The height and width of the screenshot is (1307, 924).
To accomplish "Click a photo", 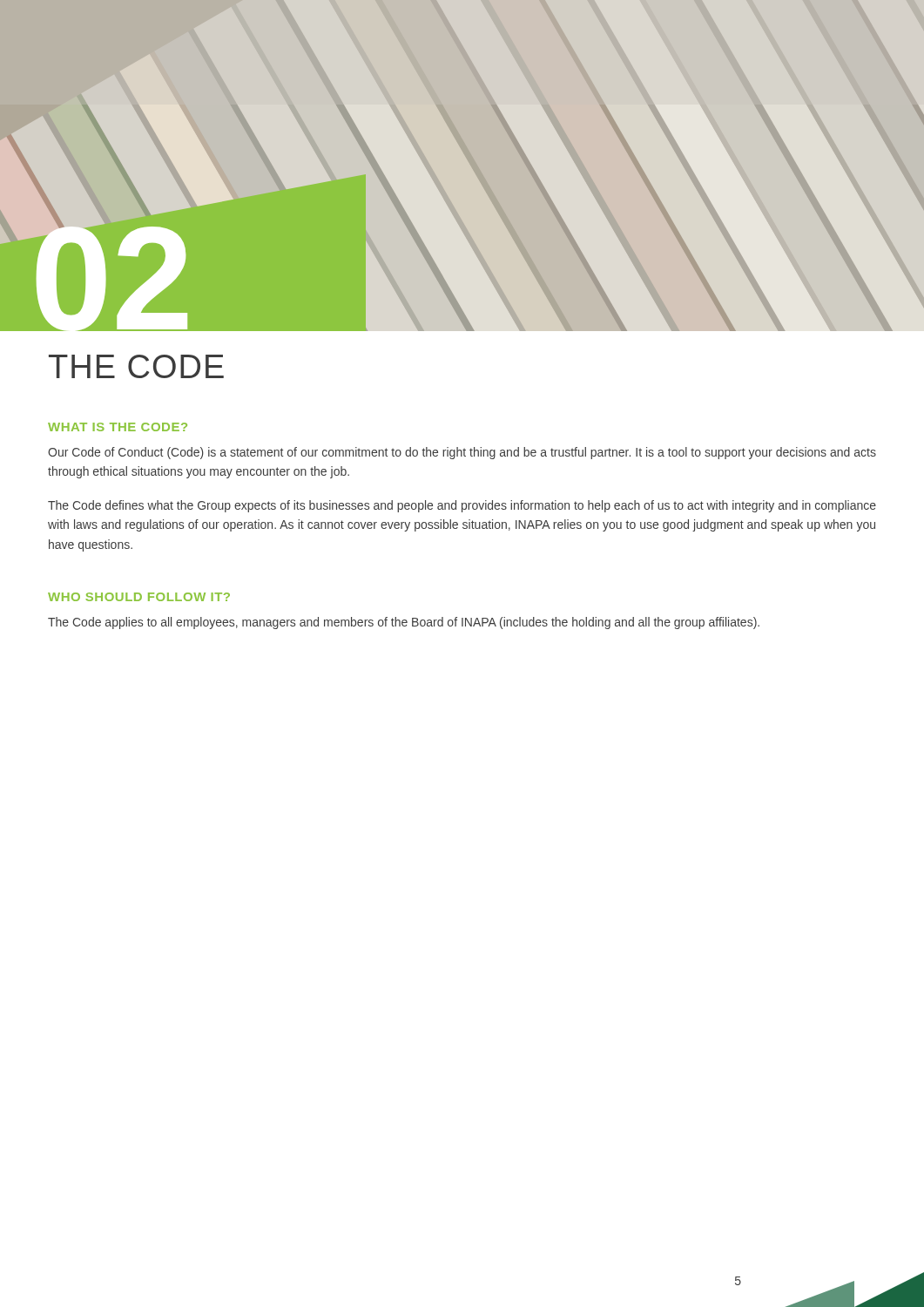I will [x=462, y=166].
